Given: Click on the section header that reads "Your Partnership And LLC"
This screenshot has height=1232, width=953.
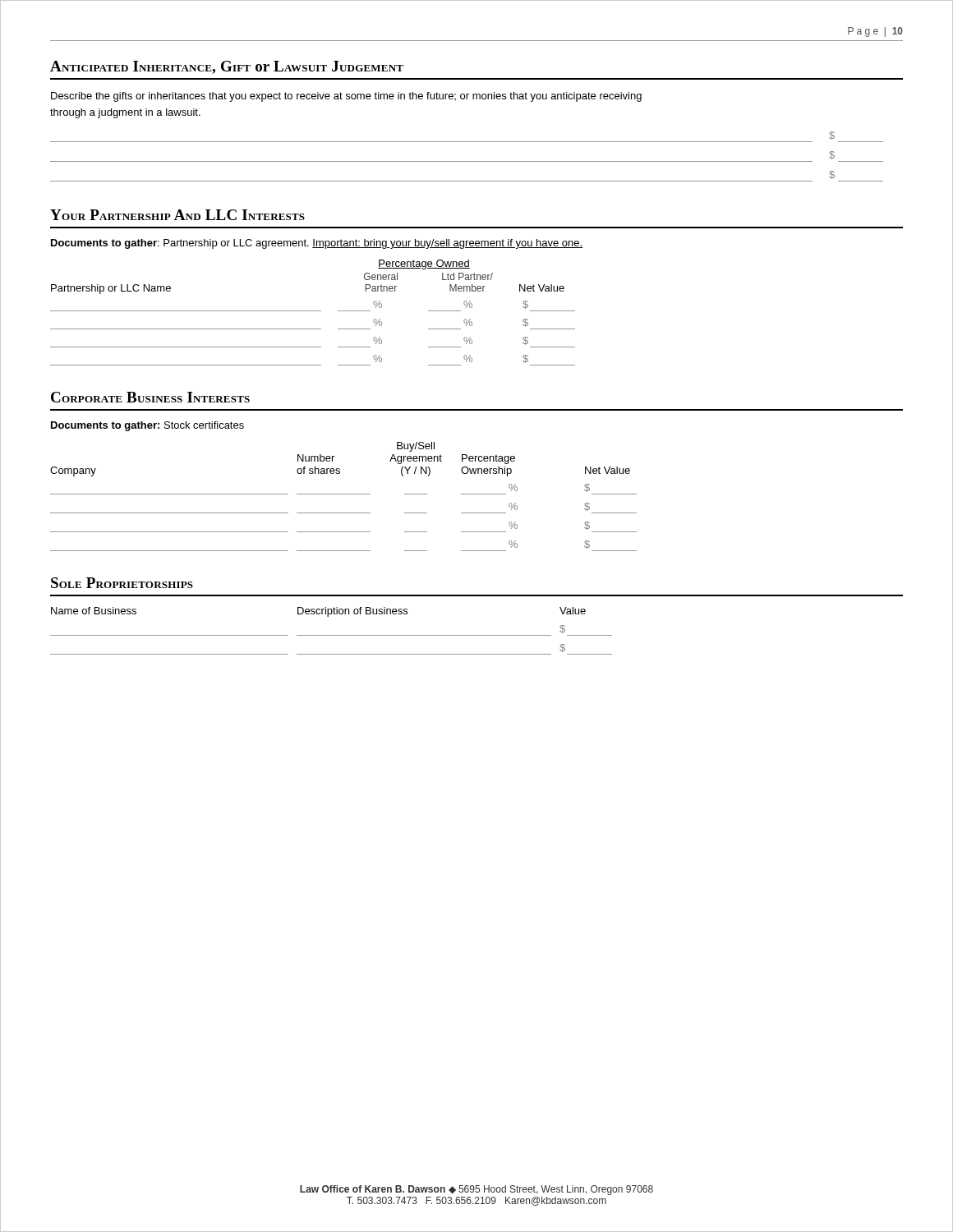Looking at the screenshot, I should (x=178, y=215).
